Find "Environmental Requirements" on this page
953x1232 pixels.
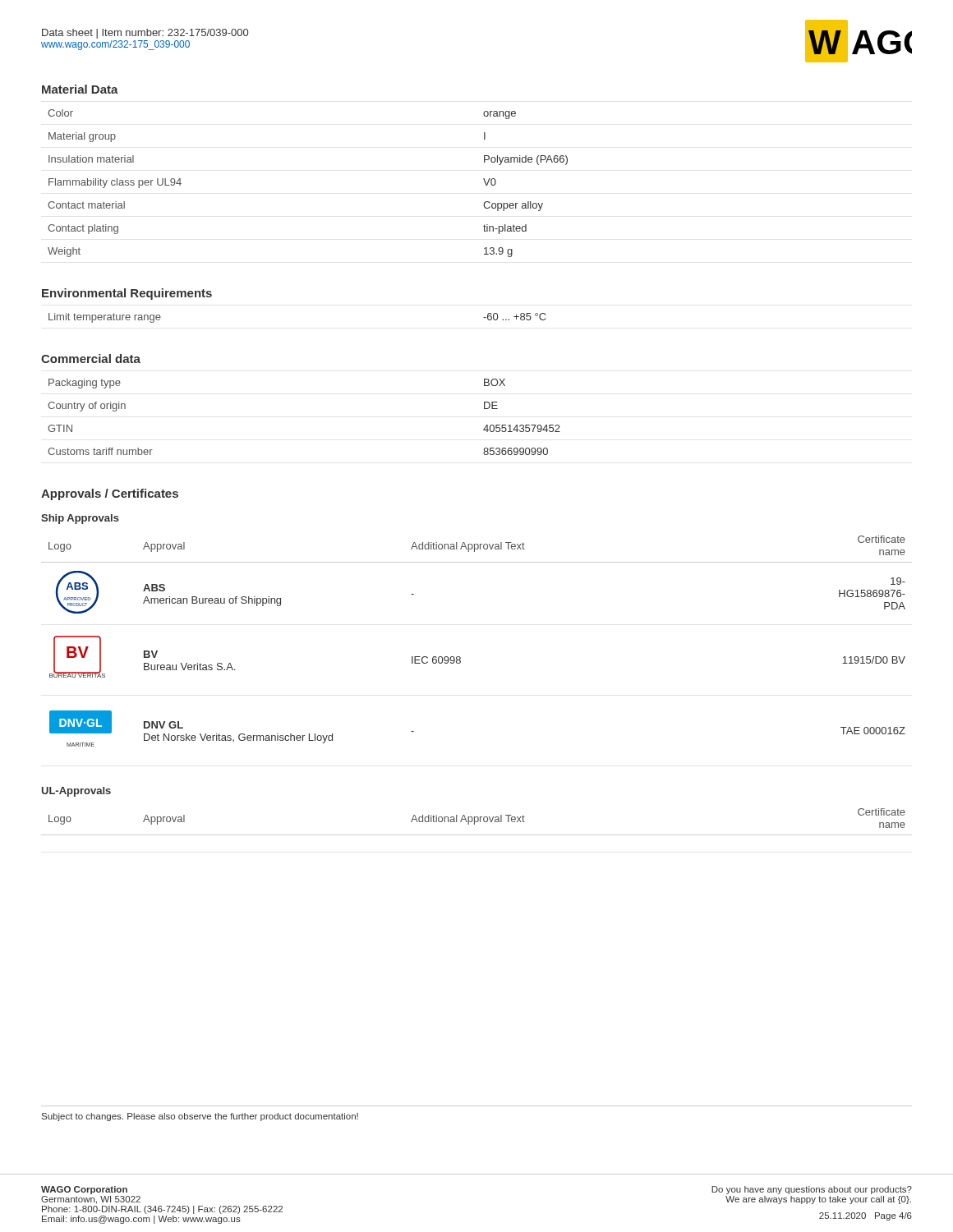[x=127, y=293]
